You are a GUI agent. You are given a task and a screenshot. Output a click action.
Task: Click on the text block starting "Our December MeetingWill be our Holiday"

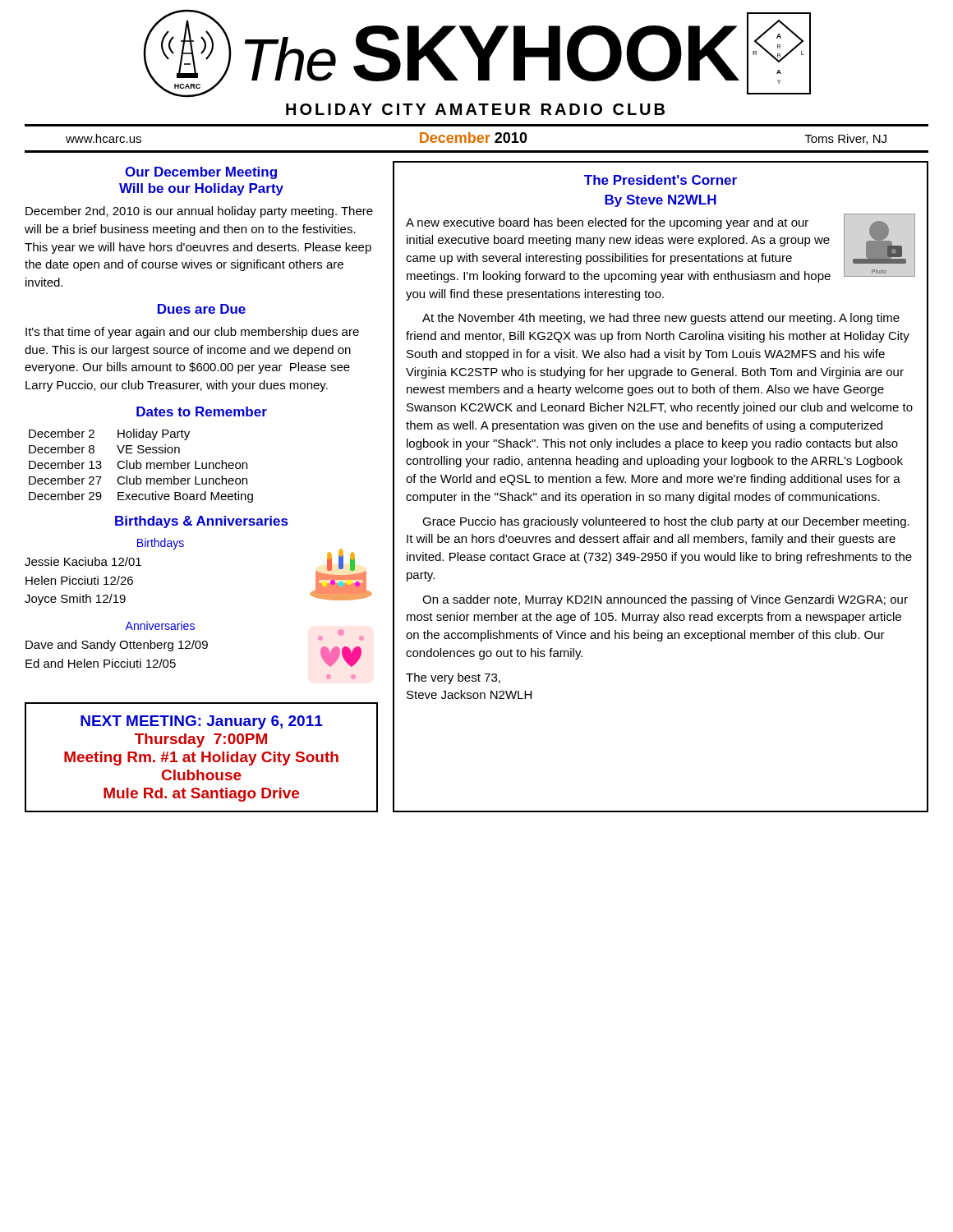coord(201,180)
